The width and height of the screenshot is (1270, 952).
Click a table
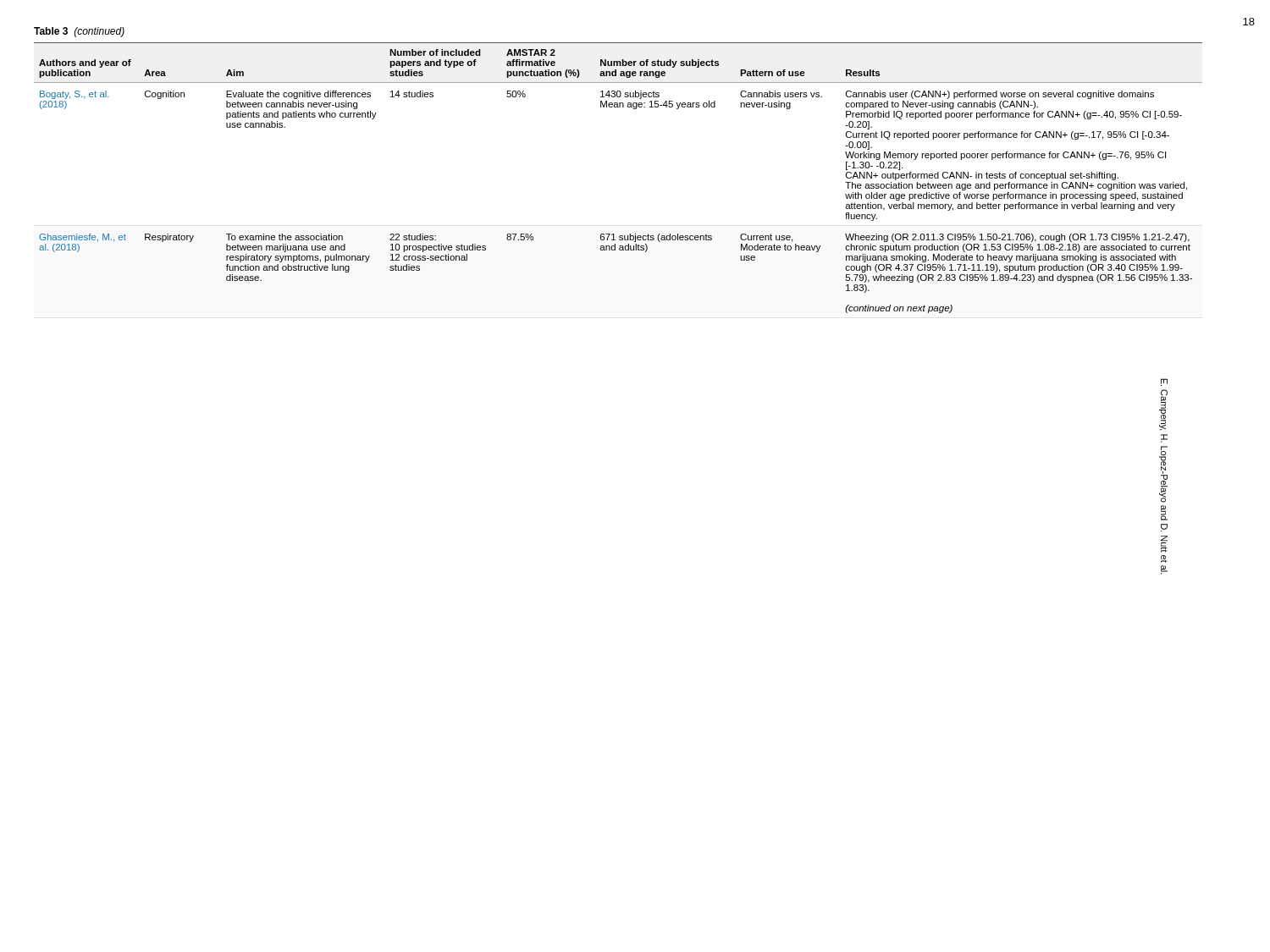(618, 180)
